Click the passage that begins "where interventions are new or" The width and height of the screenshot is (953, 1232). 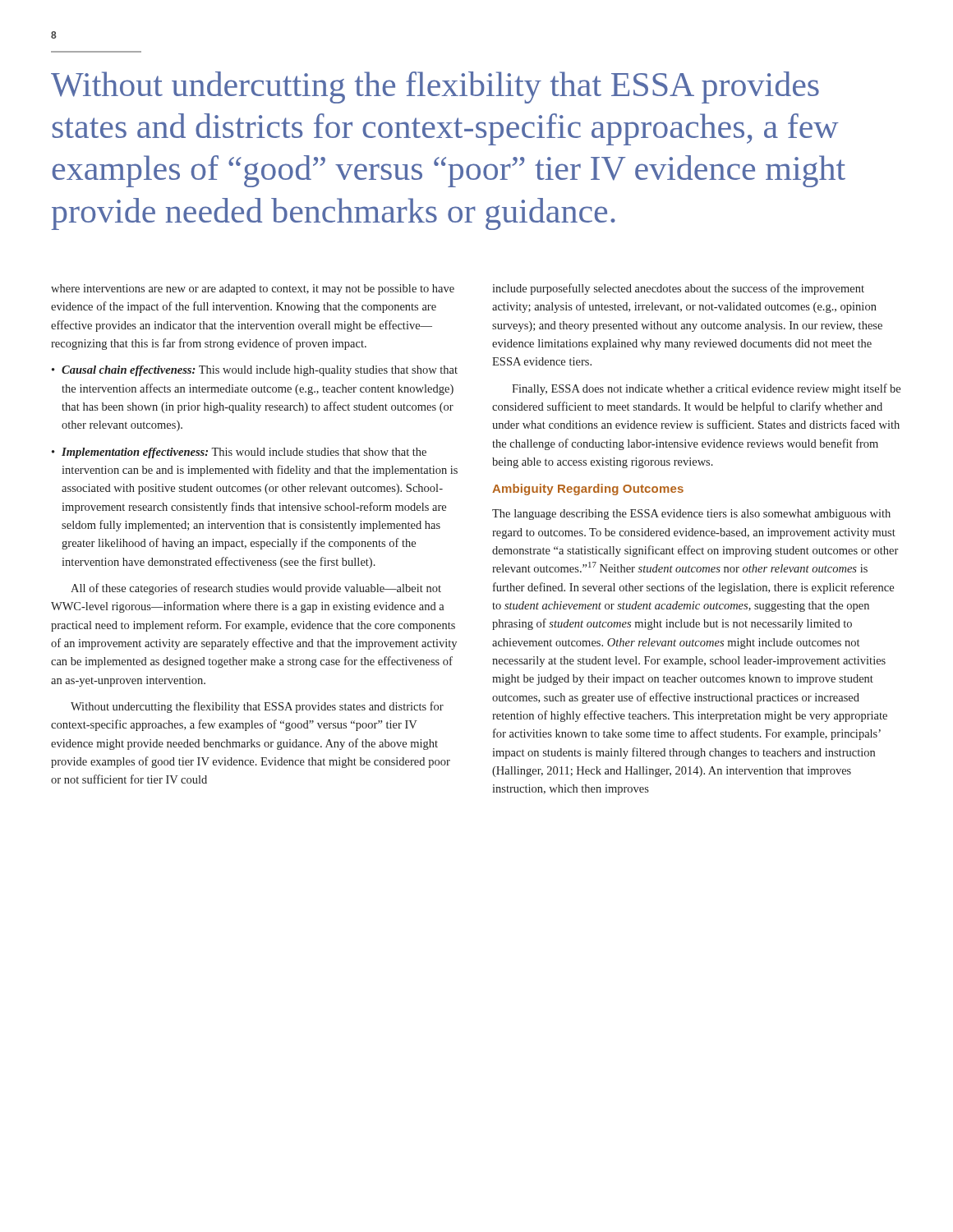pos(256,316)
